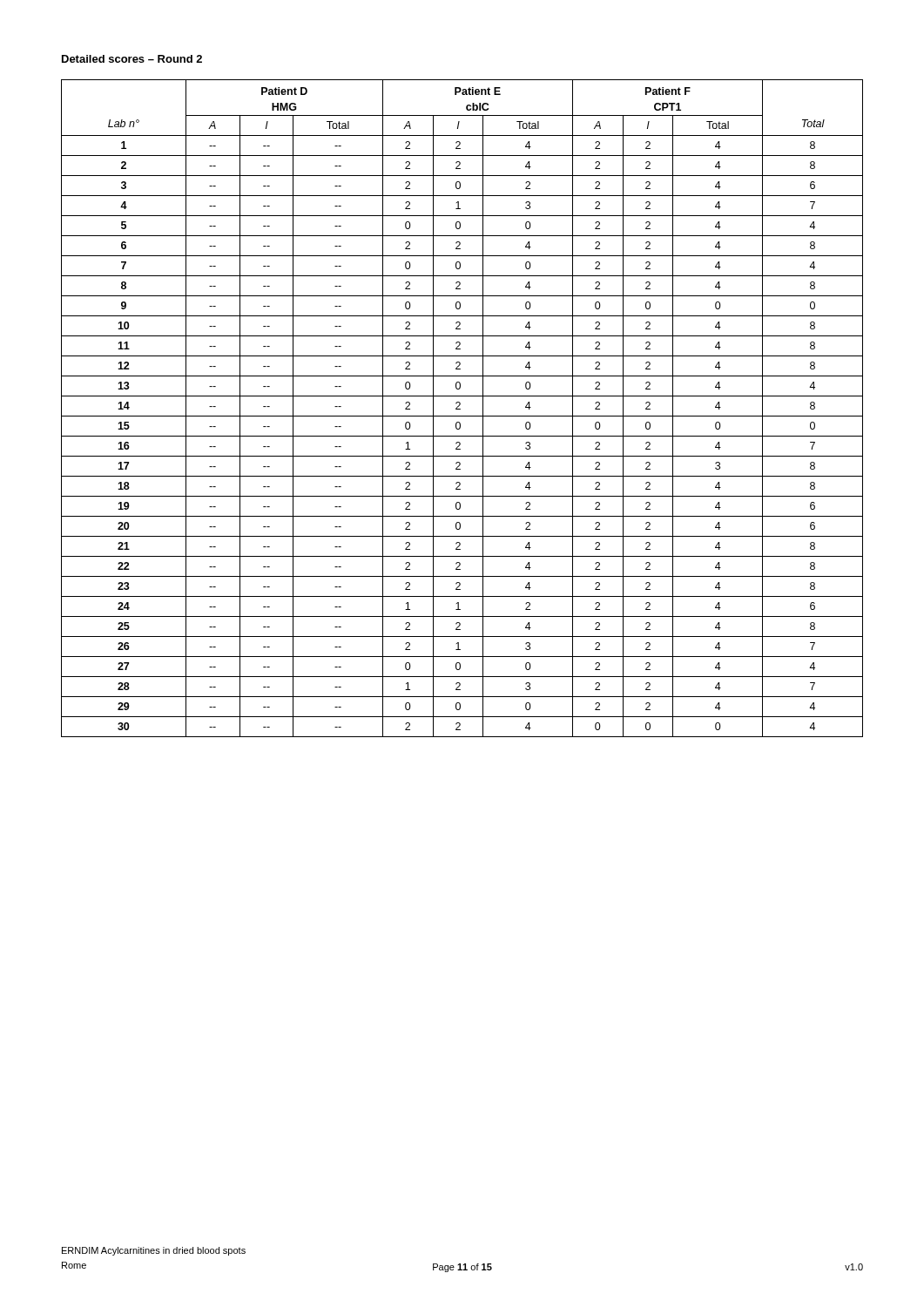Select the table

tap(462, 408)
